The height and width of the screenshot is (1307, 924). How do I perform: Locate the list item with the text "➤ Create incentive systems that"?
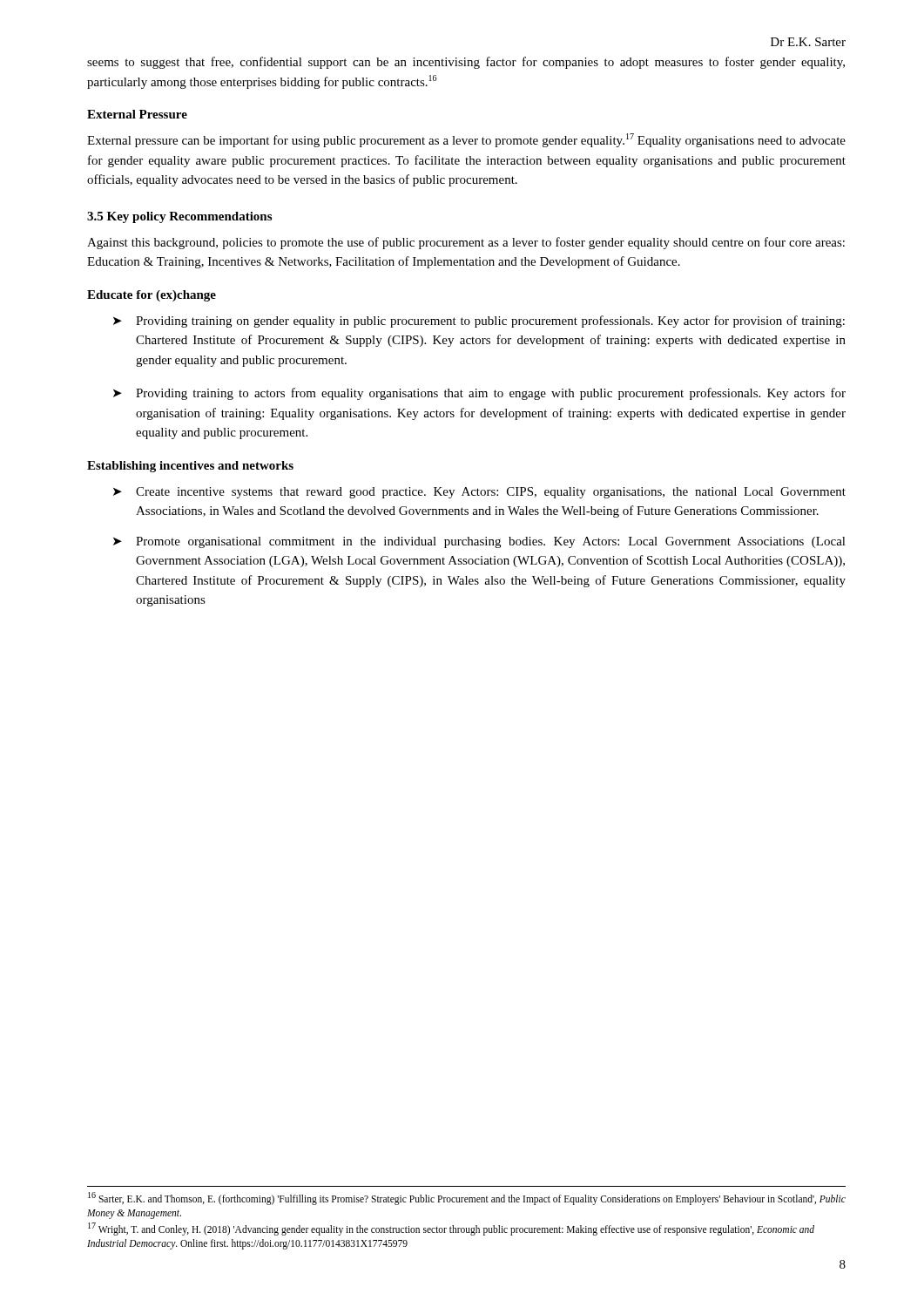tap(479, 501)
